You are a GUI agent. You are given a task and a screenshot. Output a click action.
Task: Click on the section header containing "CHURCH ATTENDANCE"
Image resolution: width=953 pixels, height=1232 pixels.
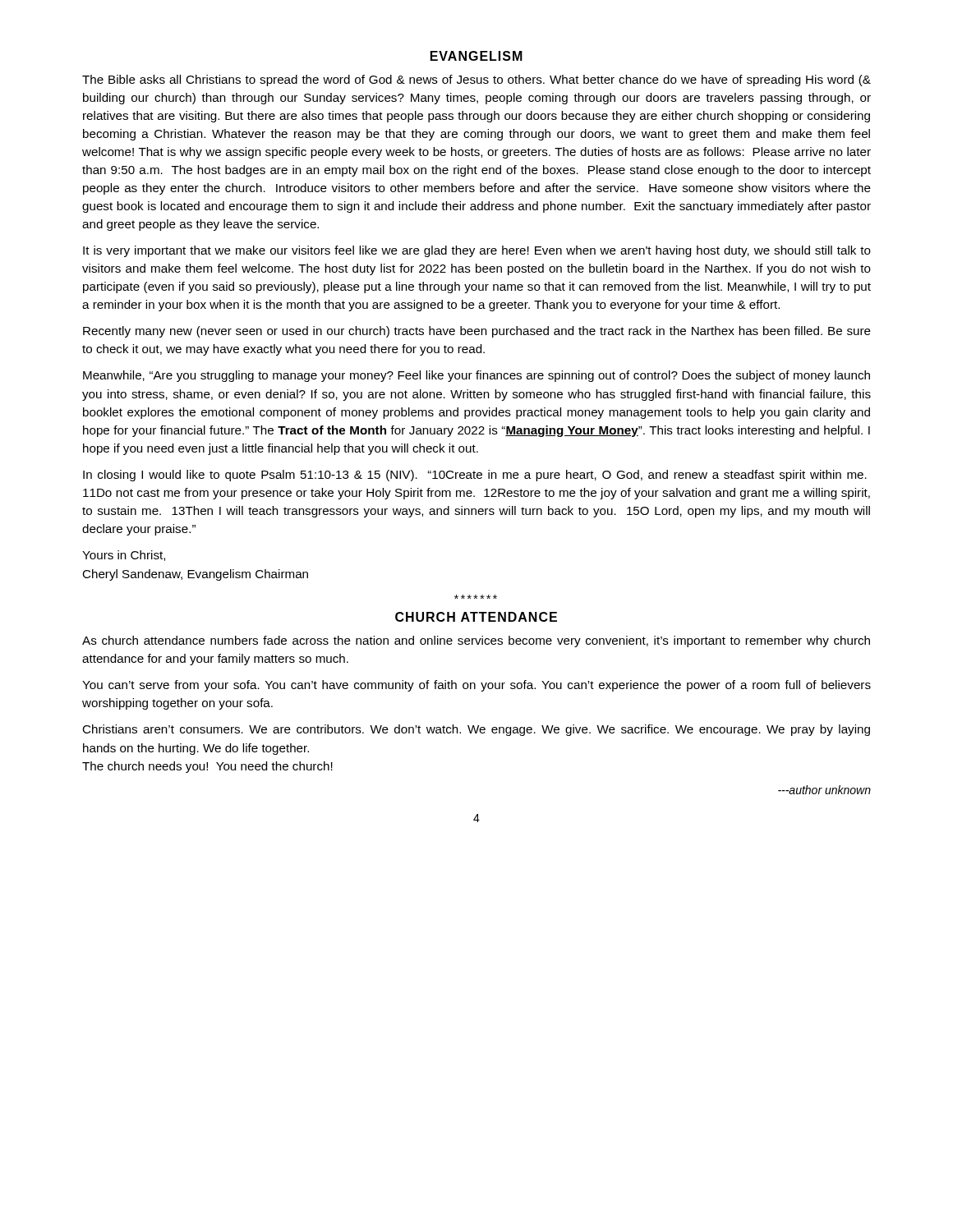click(x=476, y=618)
